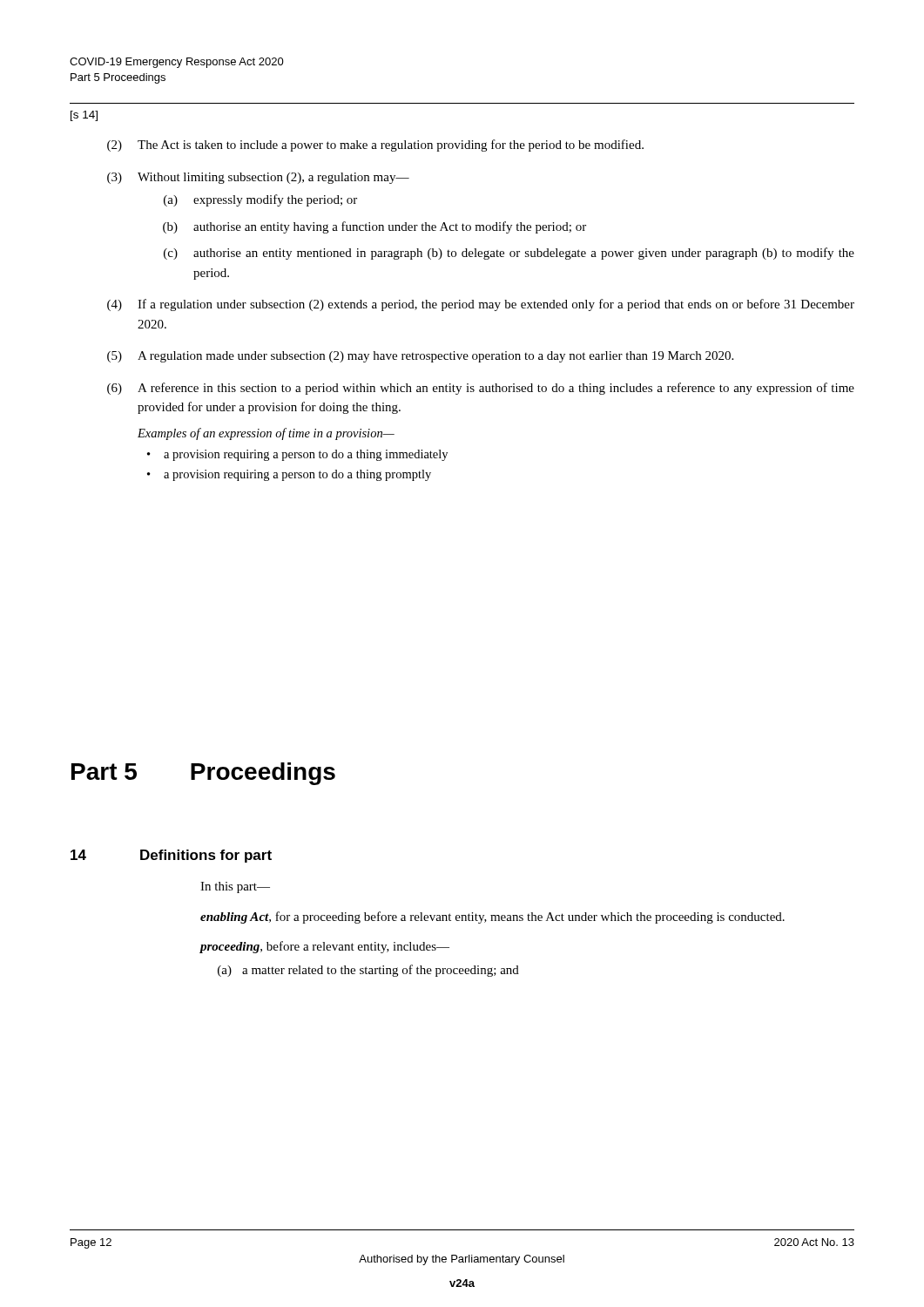Image resolution: width=924 pixels, height=1307 pixels.
Task: Click on the text starting "(3) Without limiting subsection (2), a"
Action: coord(258,178)
